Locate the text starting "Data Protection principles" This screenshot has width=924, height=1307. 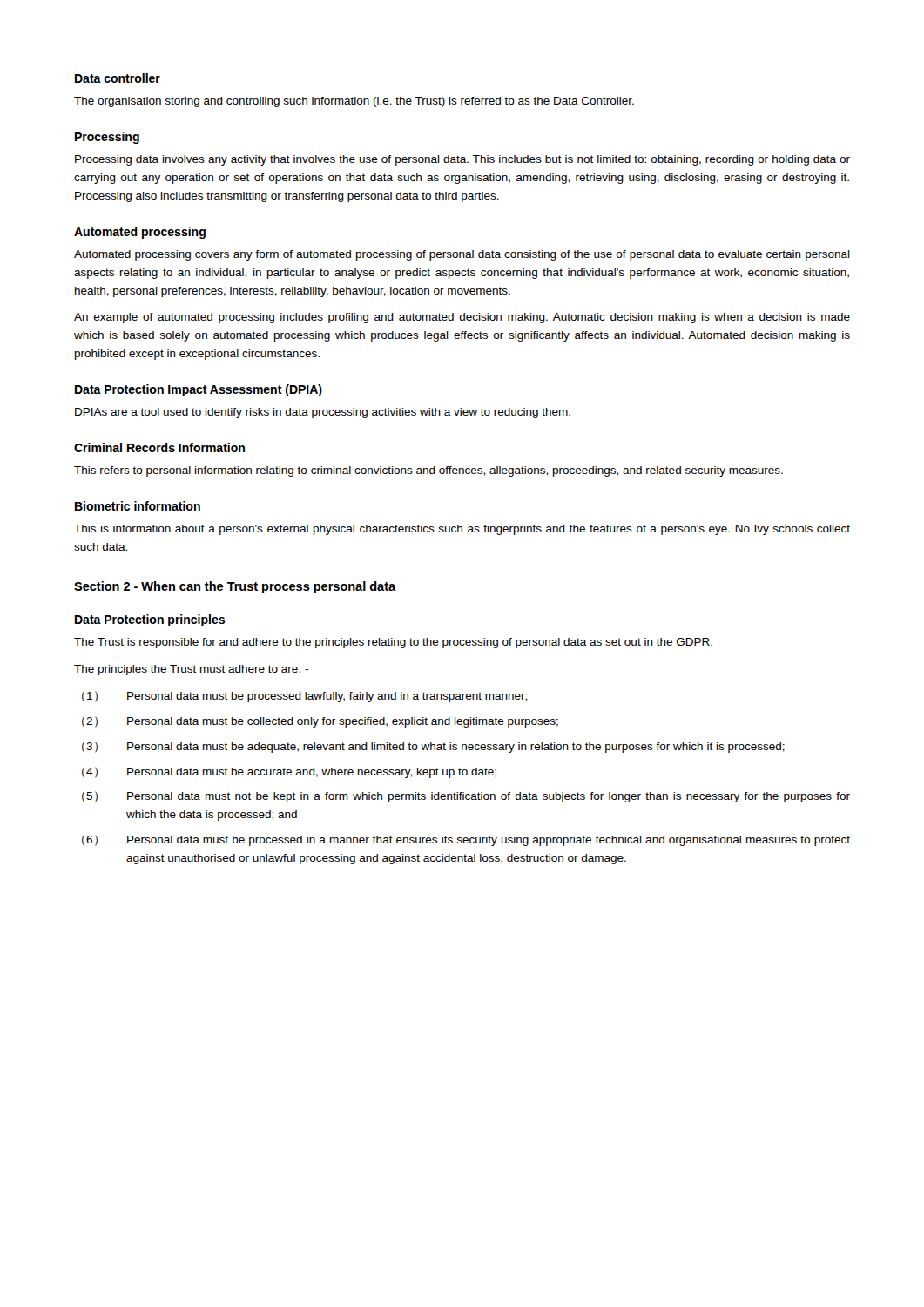150,619
